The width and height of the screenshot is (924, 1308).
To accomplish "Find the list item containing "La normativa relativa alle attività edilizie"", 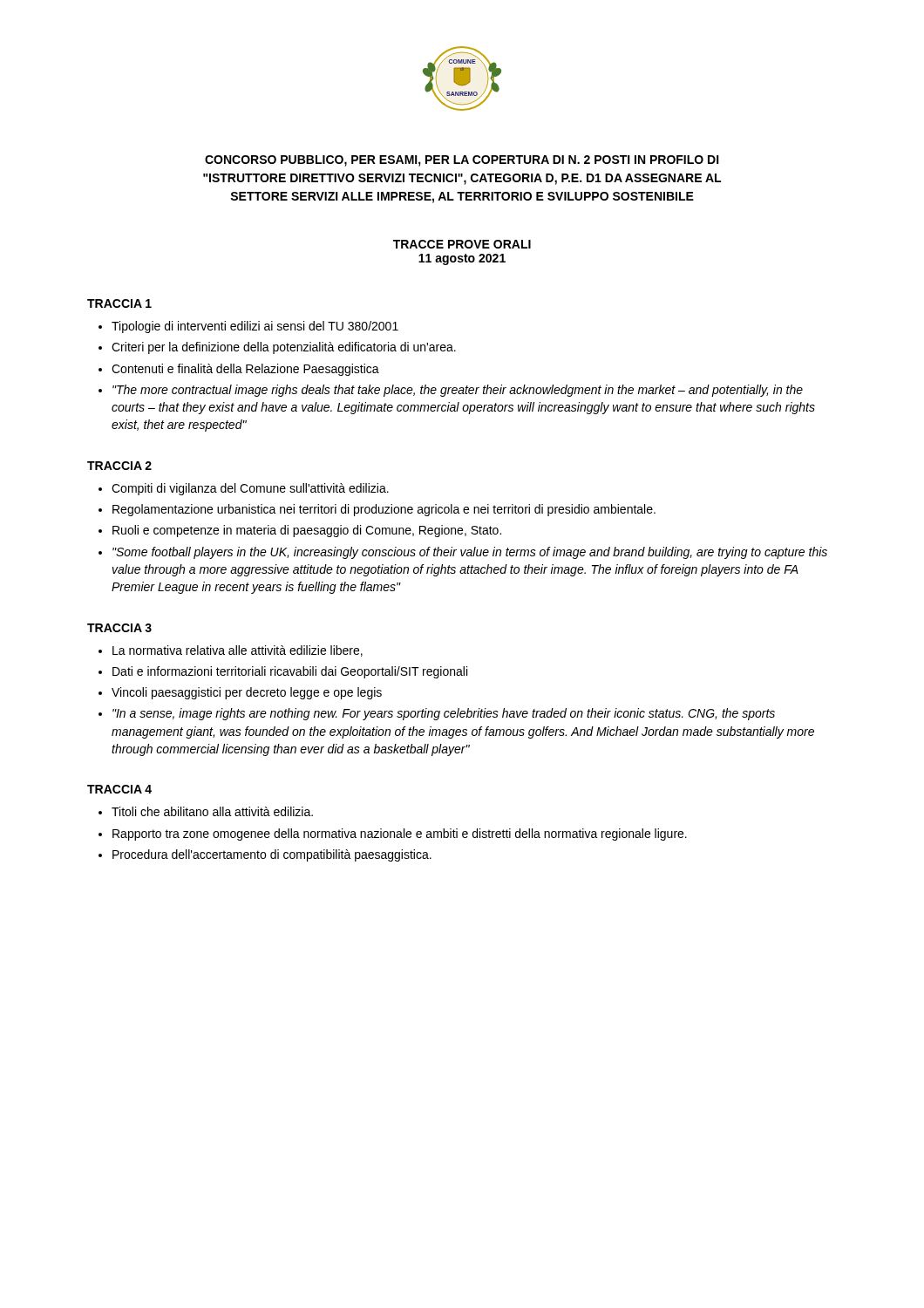I will 237,650.
